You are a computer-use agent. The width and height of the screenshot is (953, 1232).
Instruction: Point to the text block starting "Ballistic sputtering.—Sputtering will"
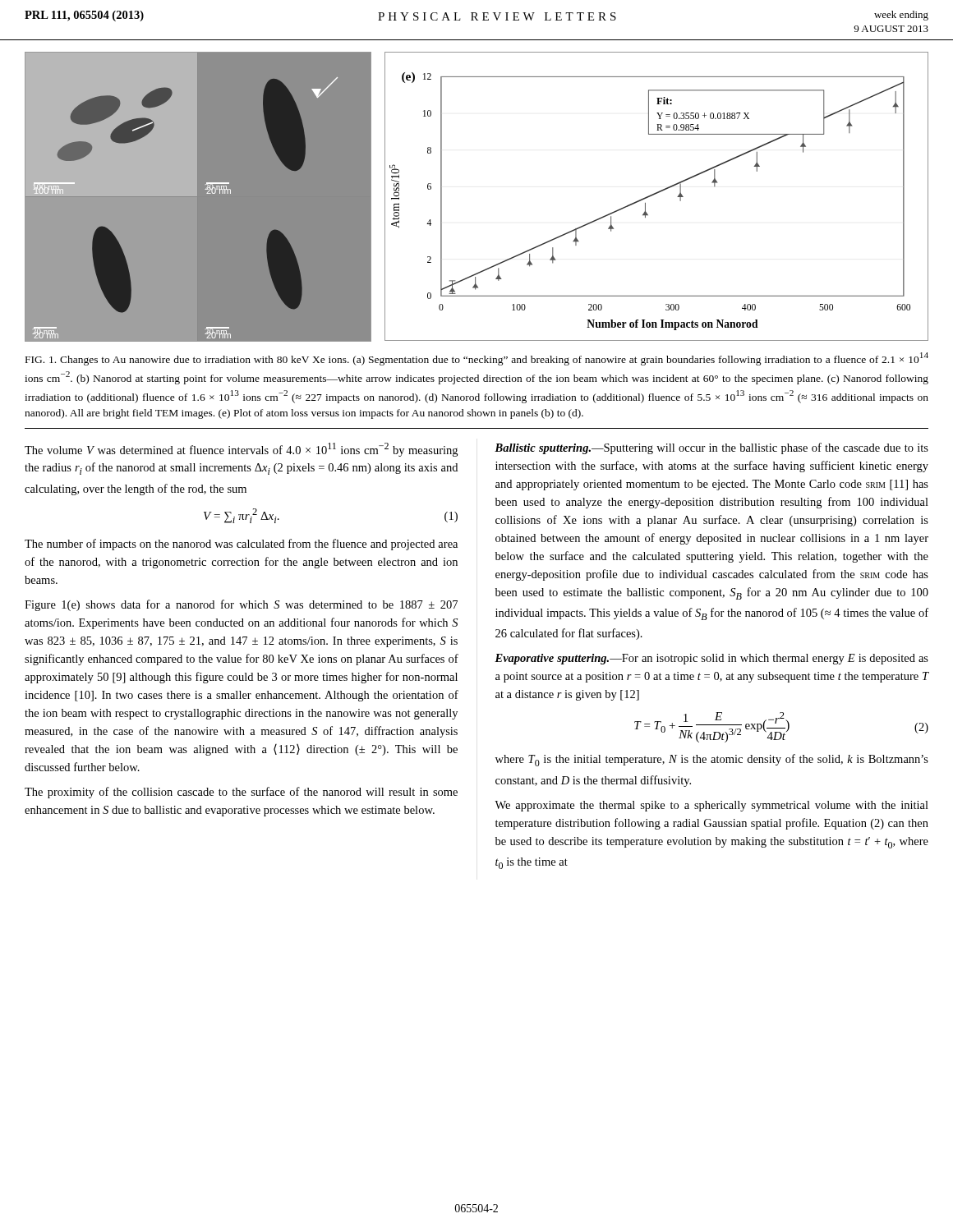(x=712, y=571)
